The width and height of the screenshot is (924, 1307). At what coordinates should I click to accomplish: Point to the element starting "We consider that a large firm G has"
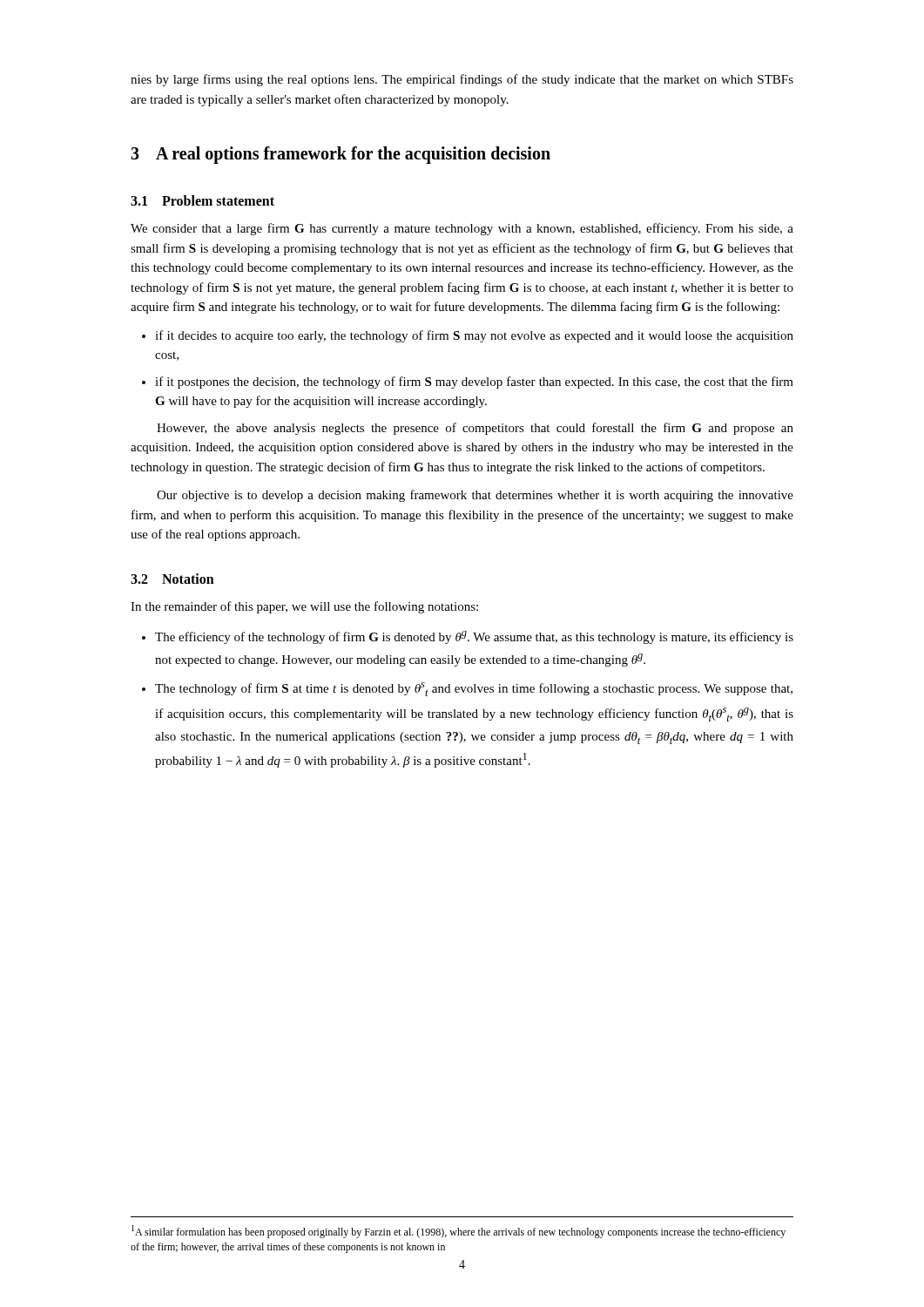tap(462, 268)
